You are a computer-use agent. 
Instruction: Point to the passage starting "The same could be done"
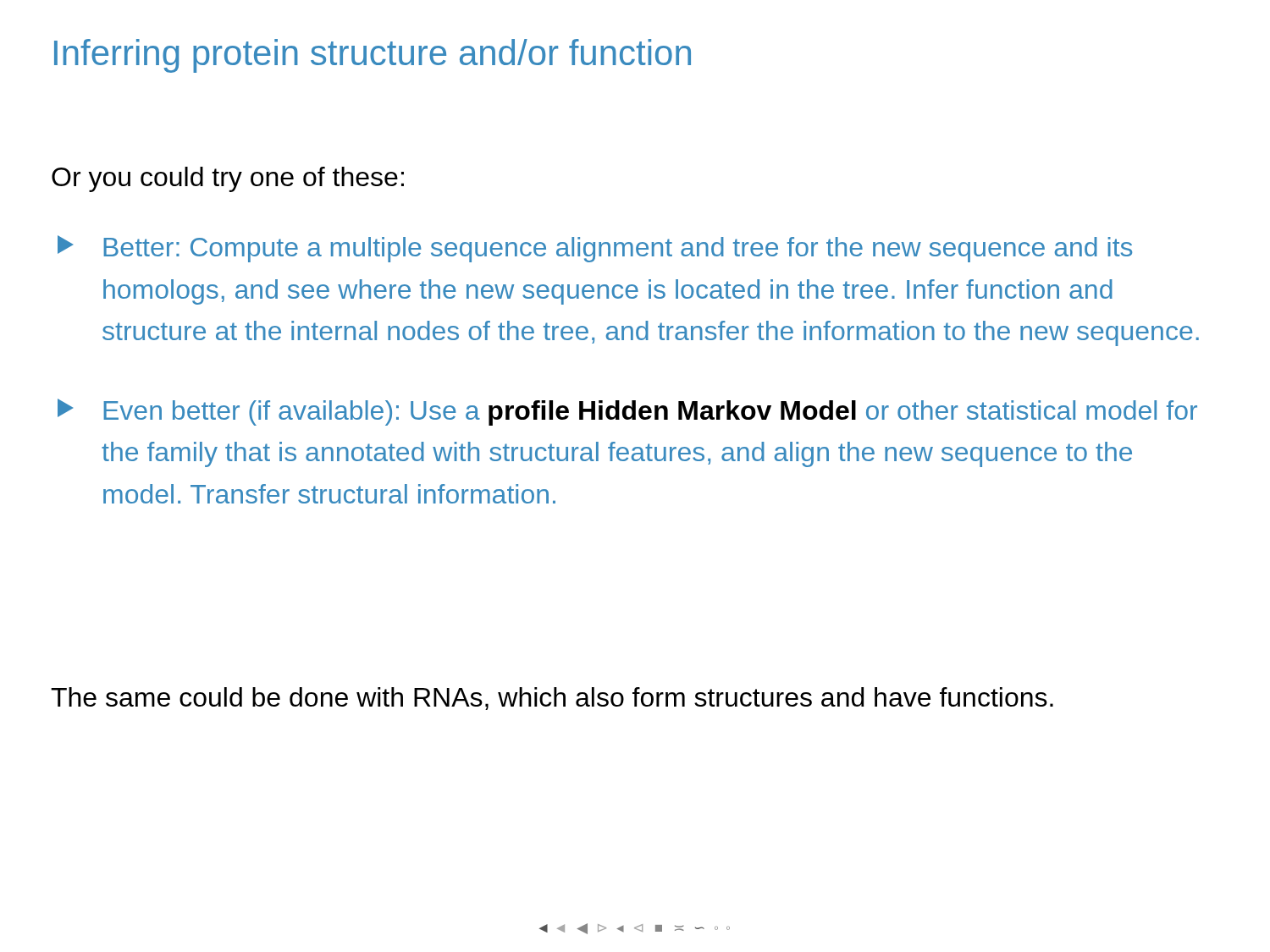click(x=553, y=697)
